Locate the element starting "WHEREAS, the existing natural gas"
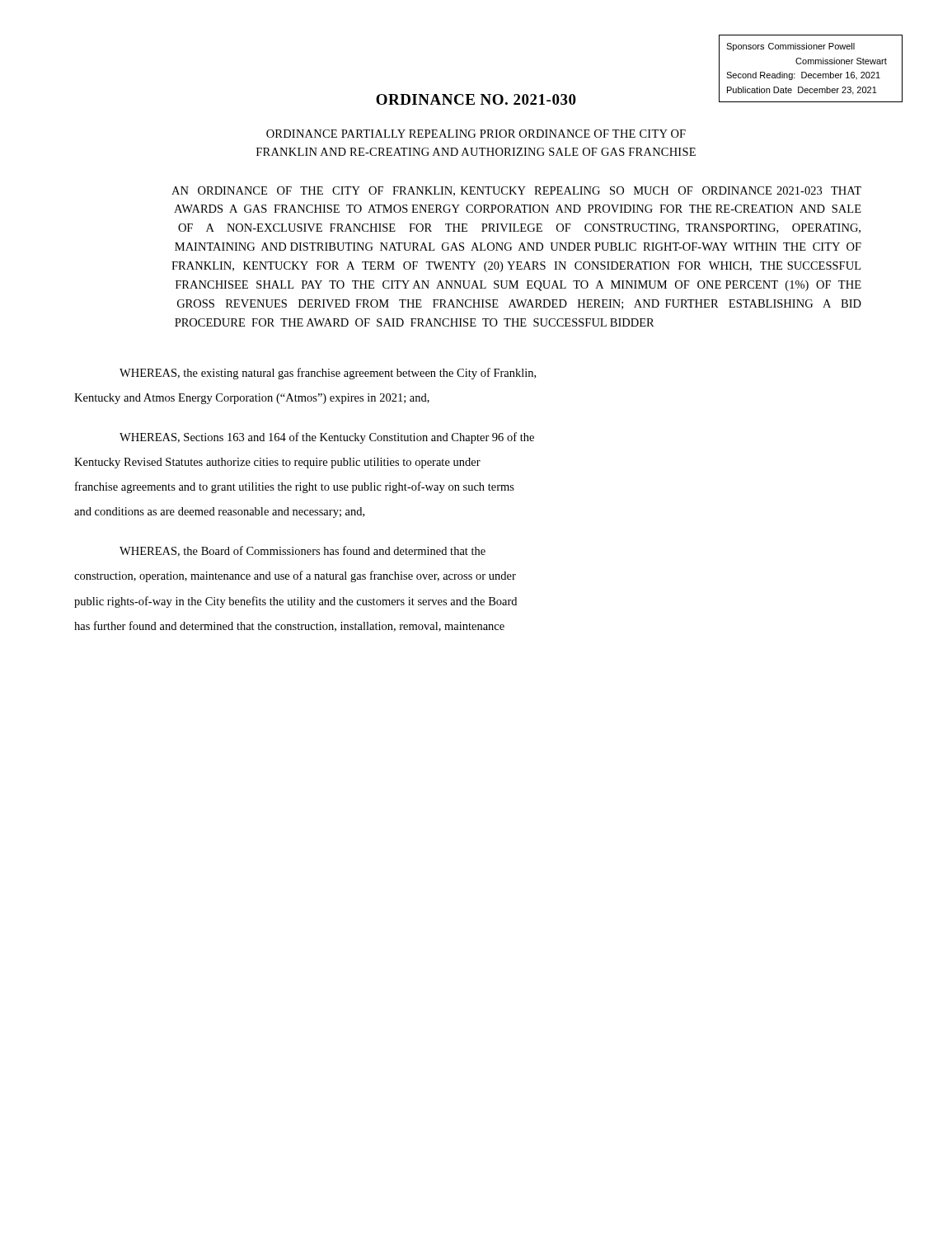Screen dimensions: 1237x952 click(328, 373)
